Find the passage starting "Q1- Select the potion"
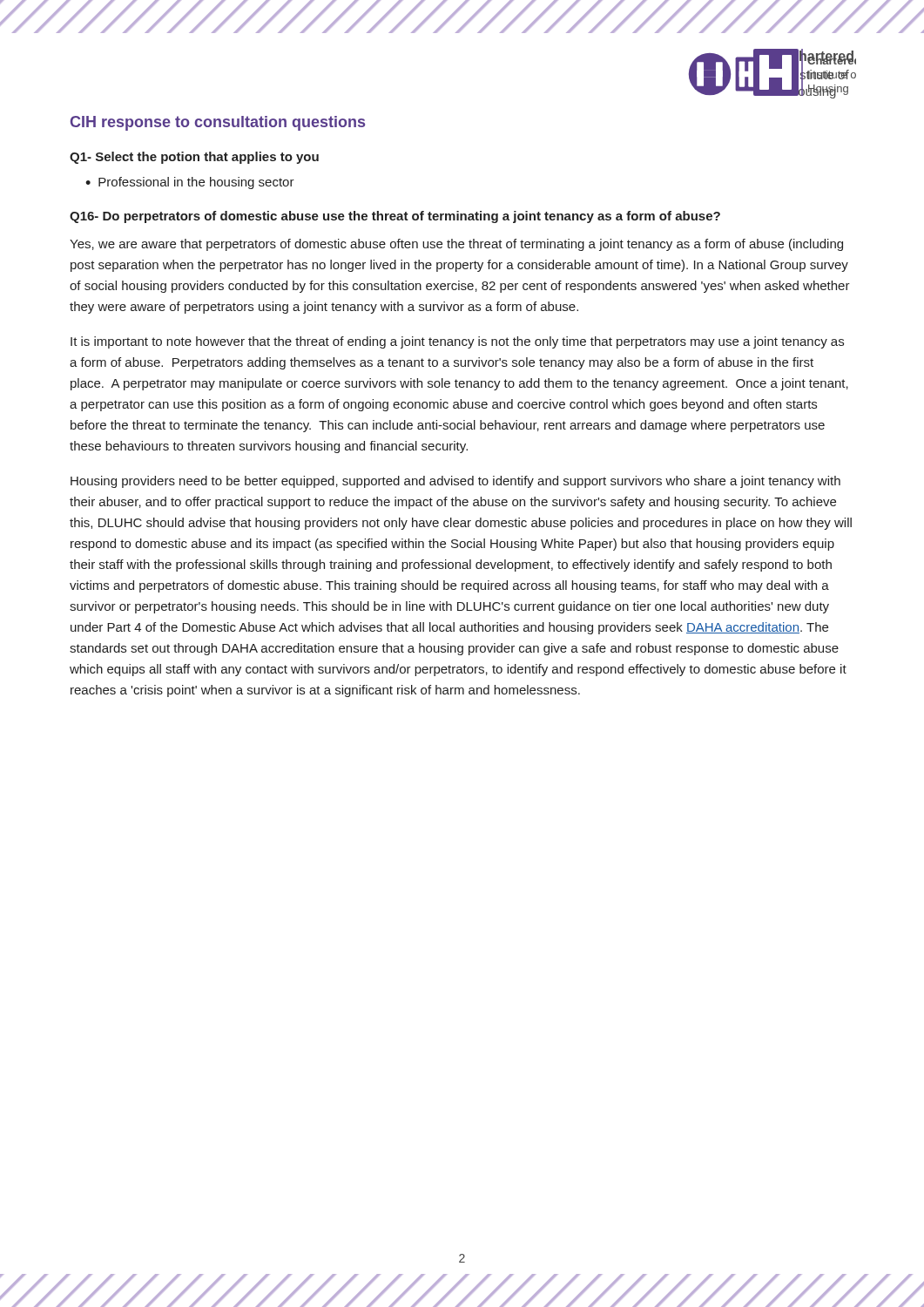Image resolution: width=924 pixels, height=1307 pixels. (x=195, y=156)
